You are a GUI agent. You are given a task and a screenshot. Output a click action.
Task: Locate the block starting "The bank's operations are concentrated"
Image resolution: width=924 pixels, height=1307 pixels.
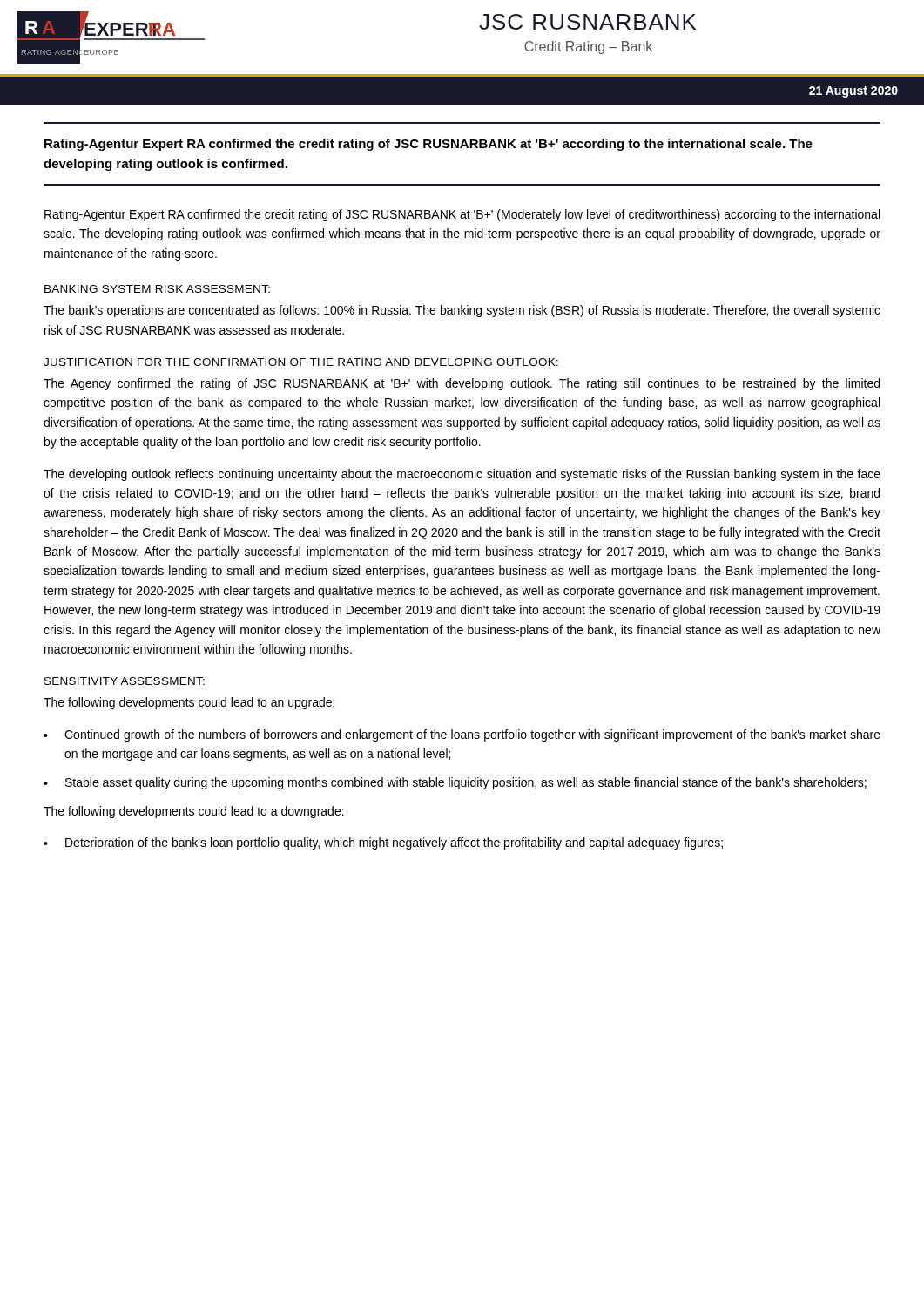click(462, 320)
